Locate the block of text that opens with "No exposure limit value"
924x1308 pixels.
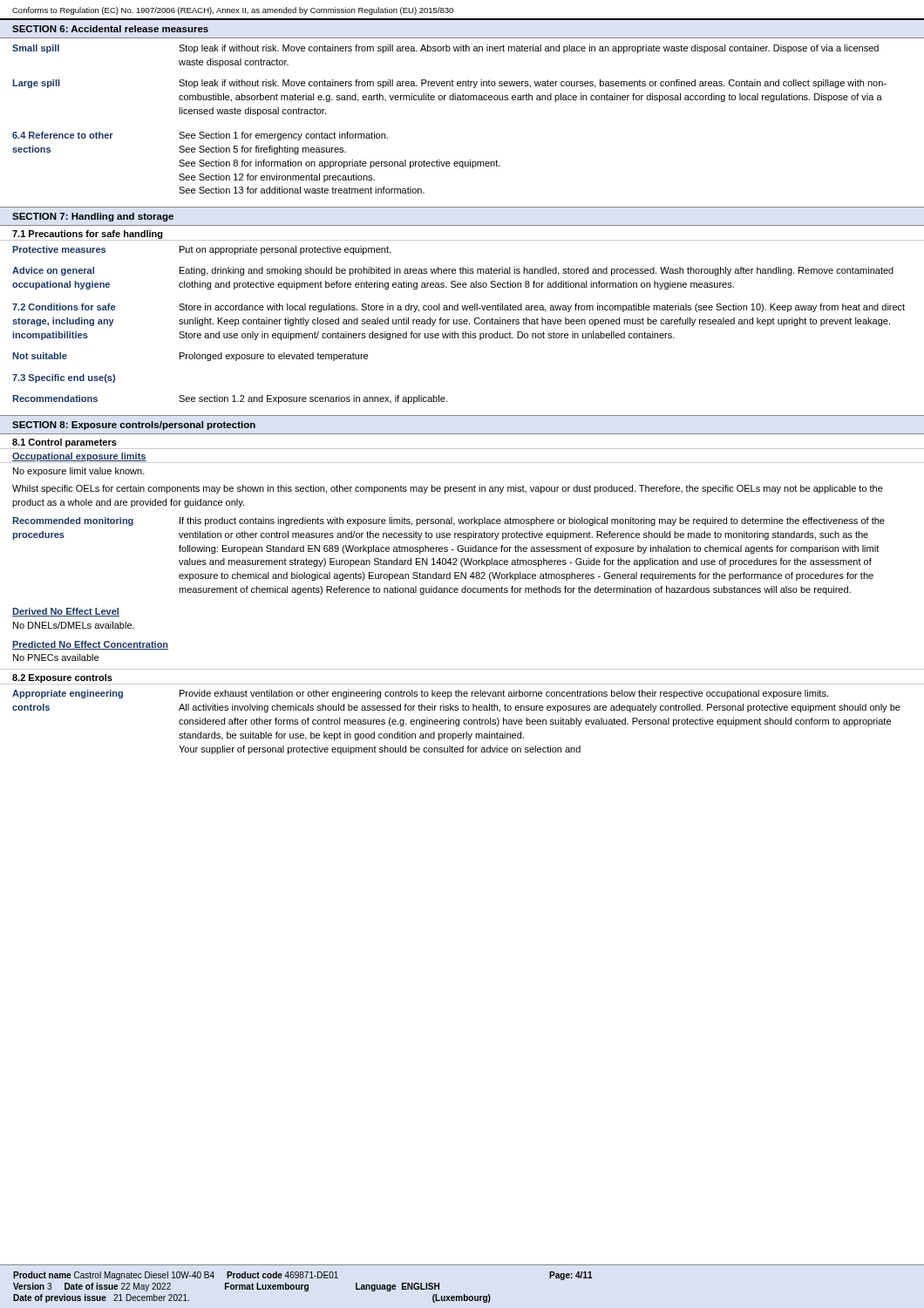pos(79,471)
